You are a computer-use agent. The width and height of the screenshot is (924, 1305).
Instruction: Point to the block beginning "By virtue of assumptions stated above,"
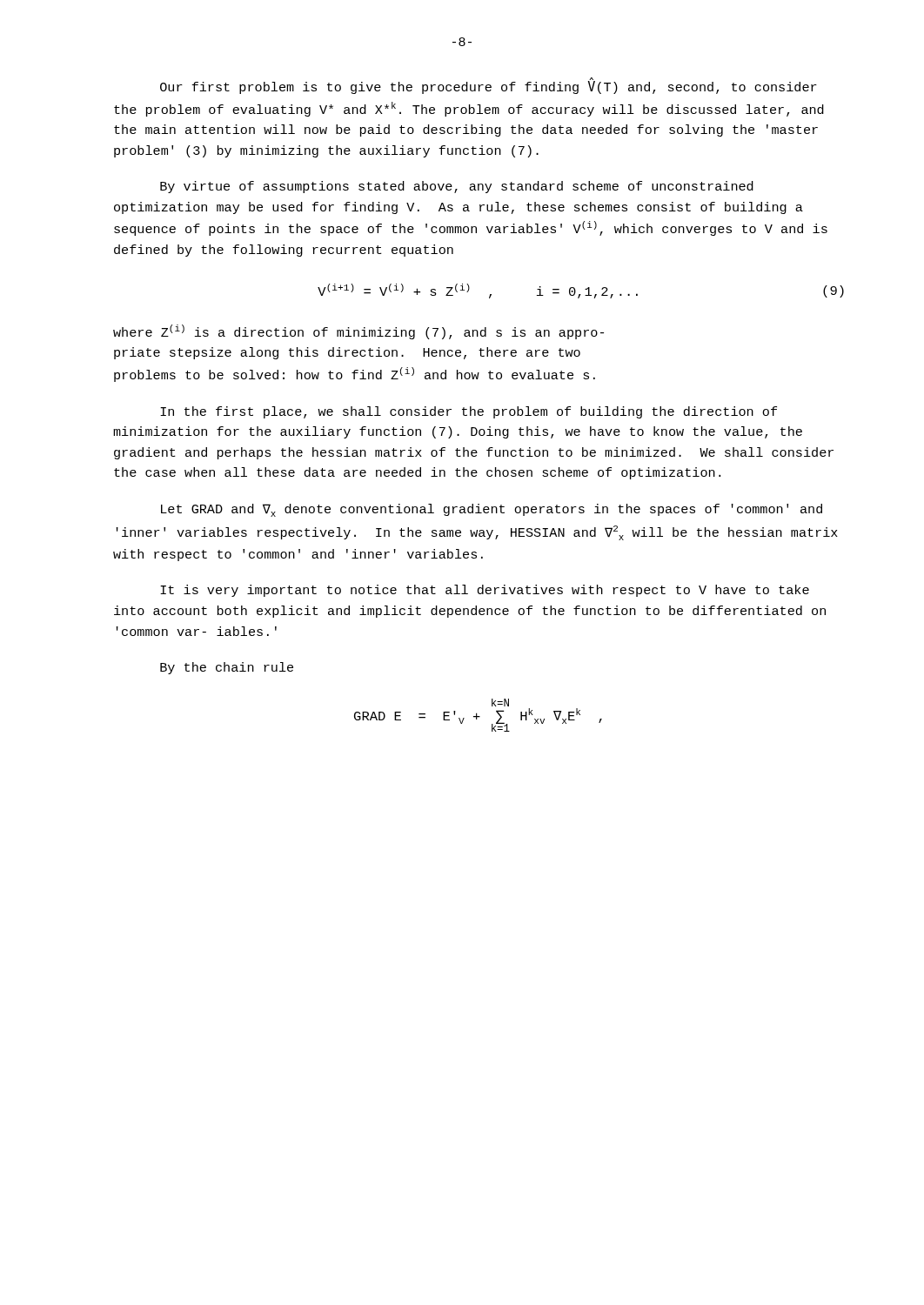coord(471,219)
